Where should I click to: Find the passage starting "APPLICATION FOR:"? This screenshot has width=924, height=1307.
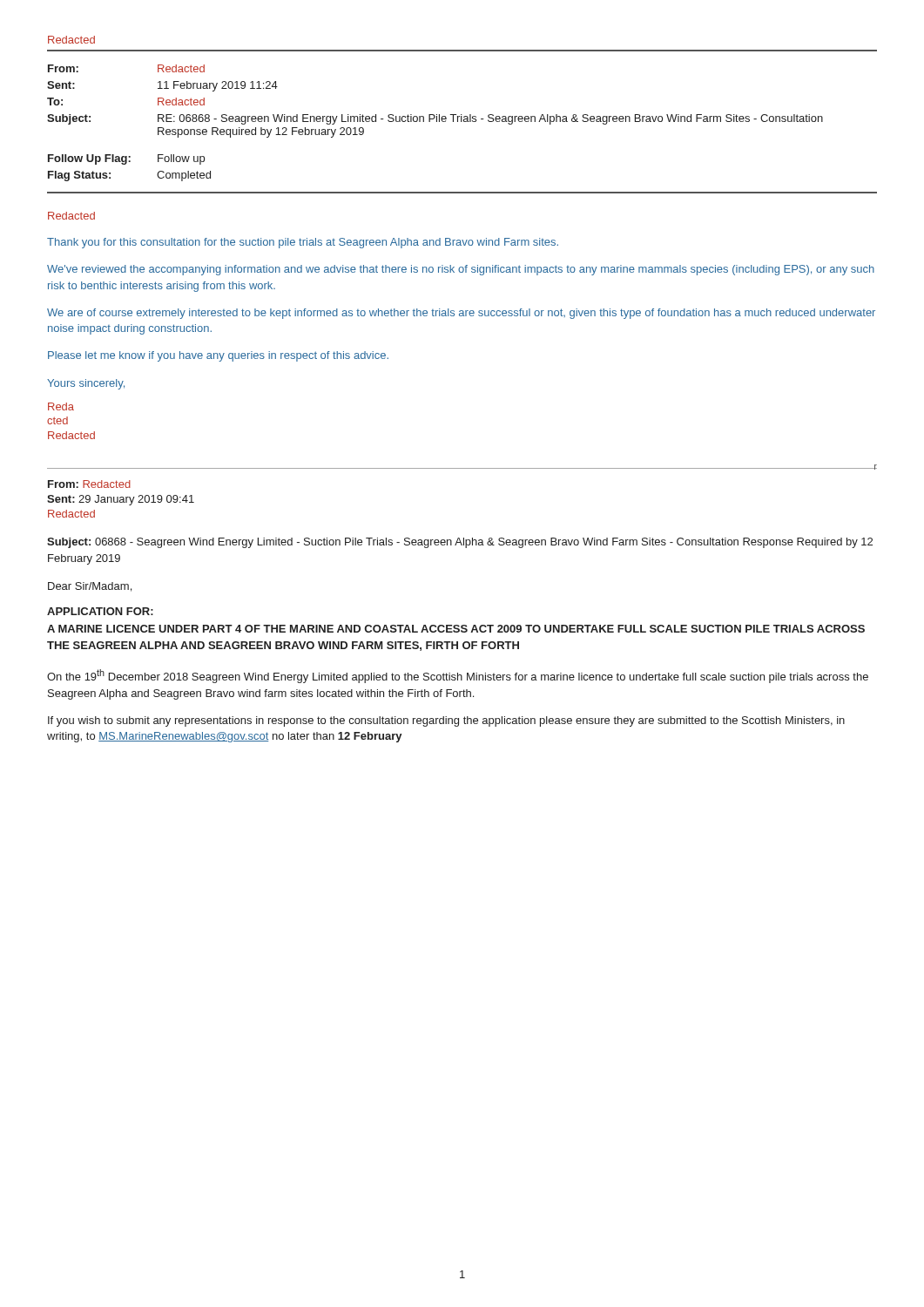100,611
